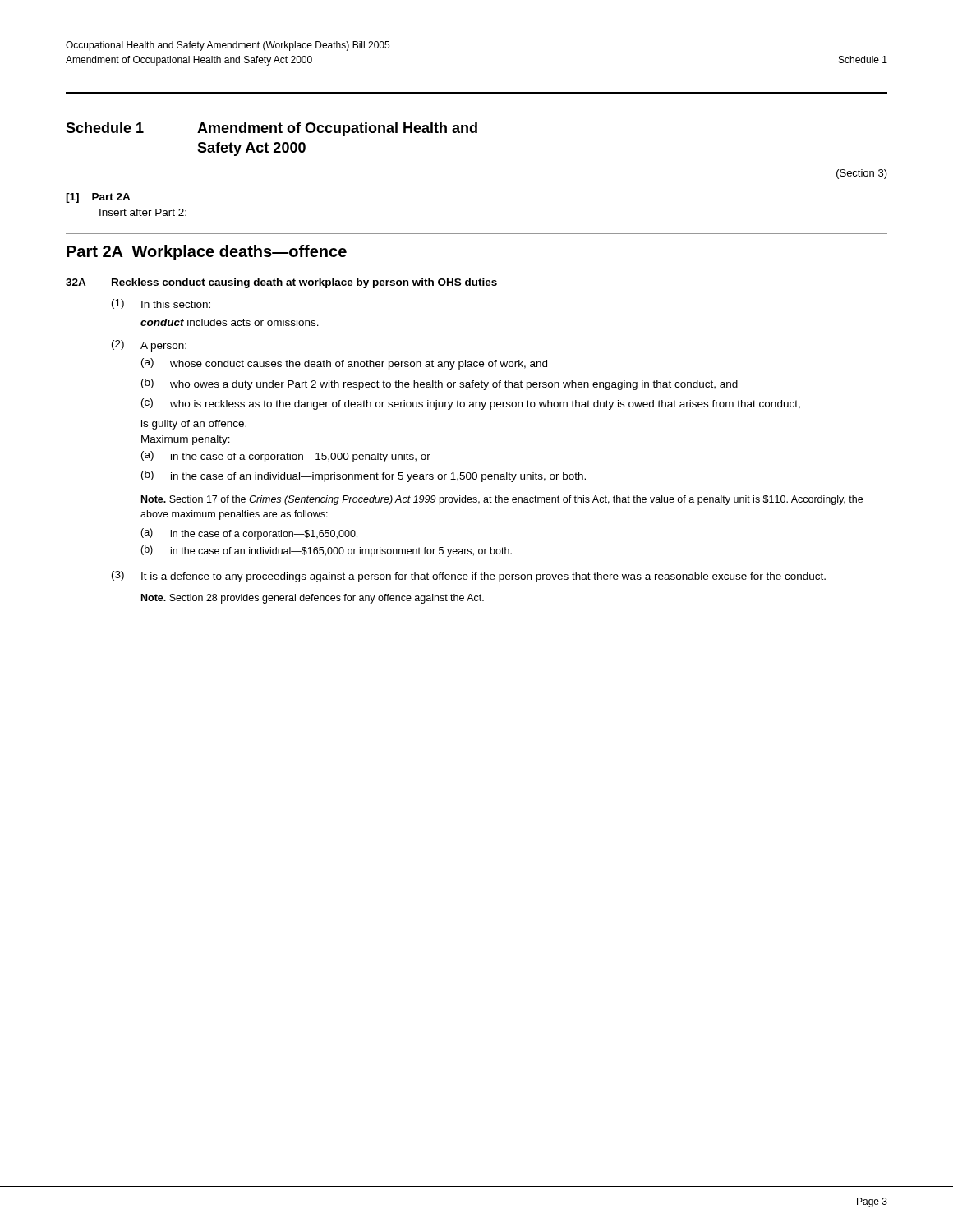Locate the title containing "Schedule 1 Amendment of Occupational"
Image resolution: width=953 pixels, height=1232 pixels.
(x=272, y=138)
